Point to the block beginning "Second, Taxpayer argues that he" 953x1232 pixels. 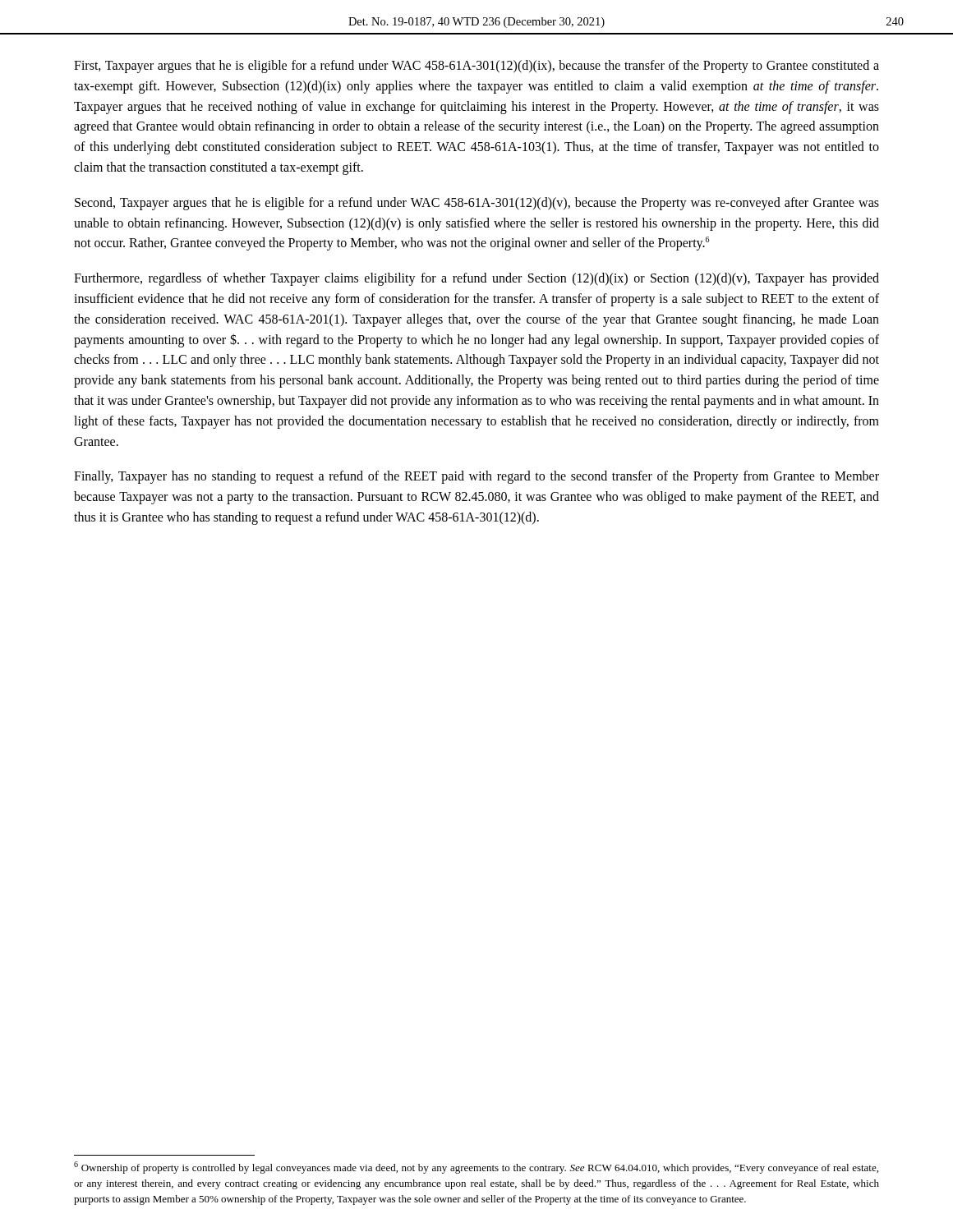click(476, 223)
